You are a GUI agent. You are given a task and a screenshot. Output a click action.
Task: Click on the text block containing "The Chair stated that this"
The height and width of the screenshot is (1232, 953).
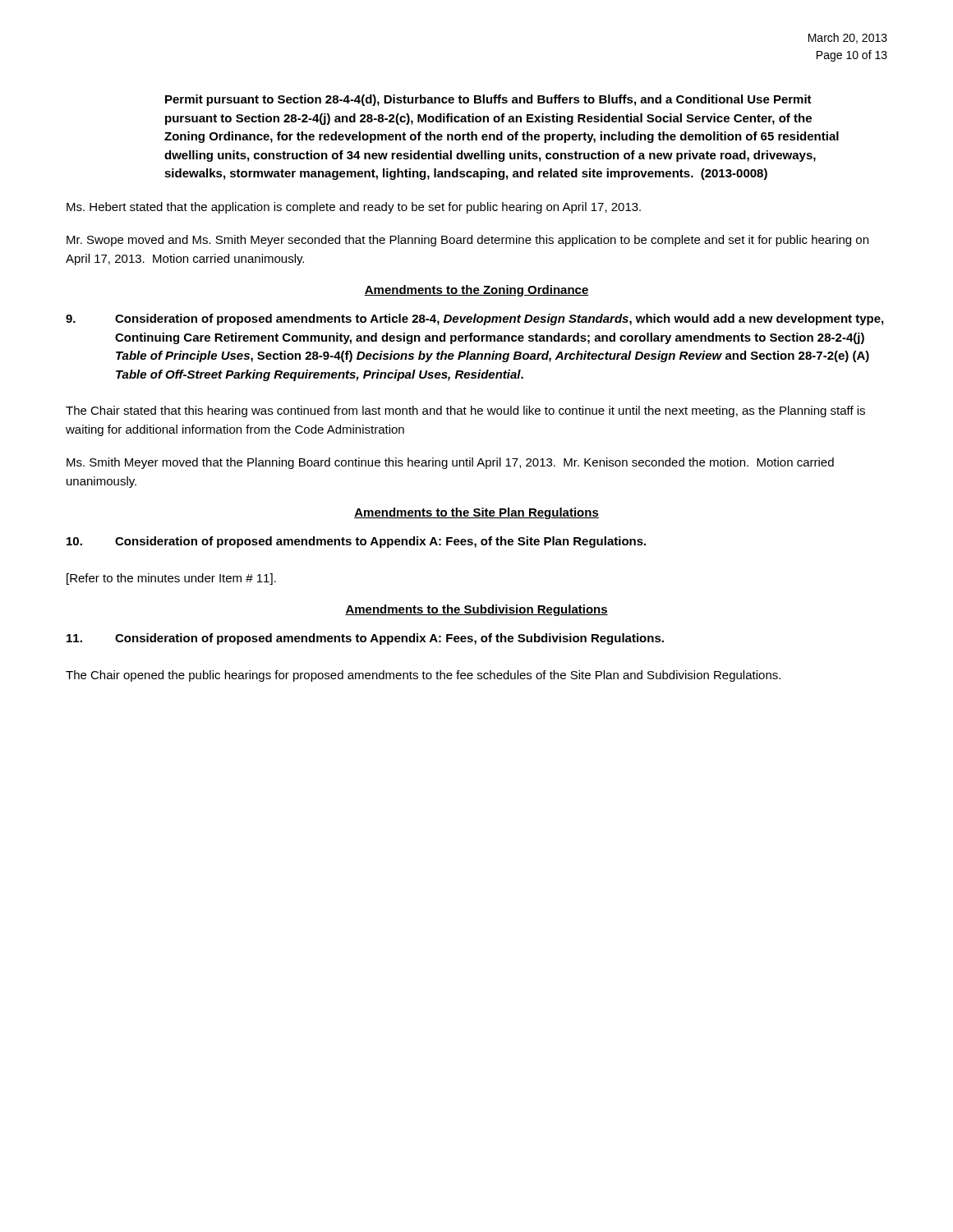[x=466, y=419]
